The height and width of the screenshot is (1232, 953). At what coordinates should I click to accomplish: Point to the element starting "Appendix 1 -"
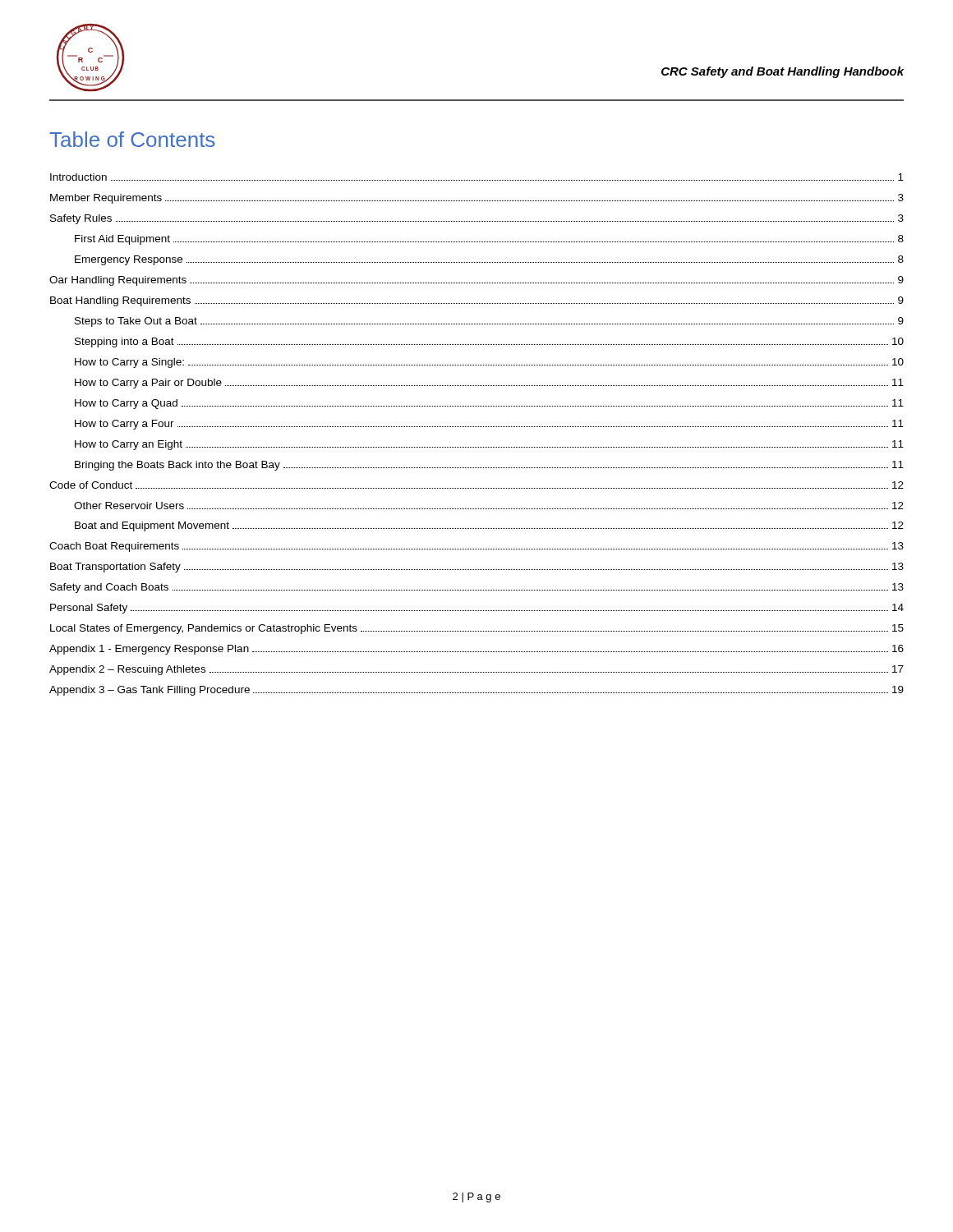pos(476,650)
